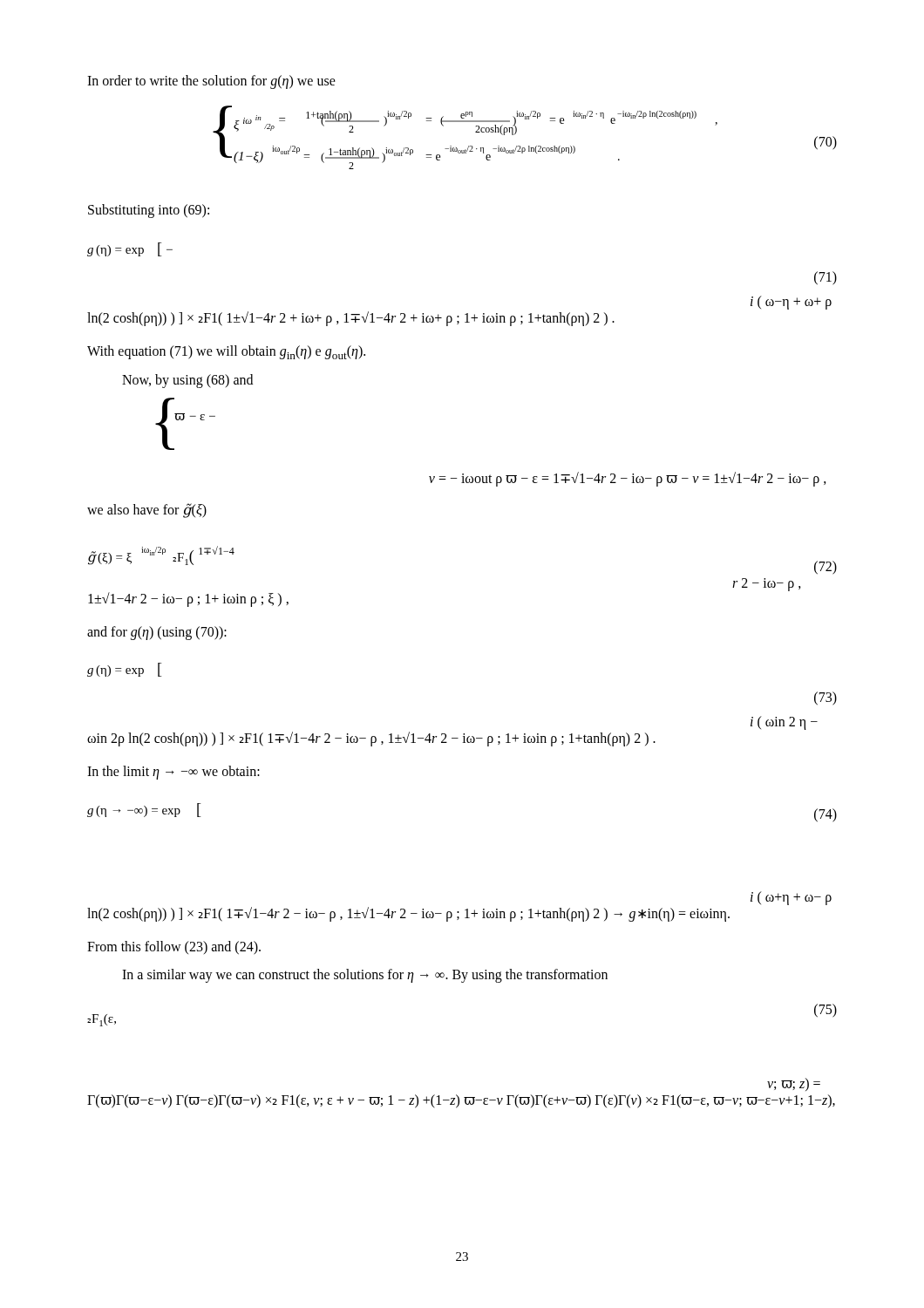Select the region starting "and for g(η)"

tap(157, 632)
